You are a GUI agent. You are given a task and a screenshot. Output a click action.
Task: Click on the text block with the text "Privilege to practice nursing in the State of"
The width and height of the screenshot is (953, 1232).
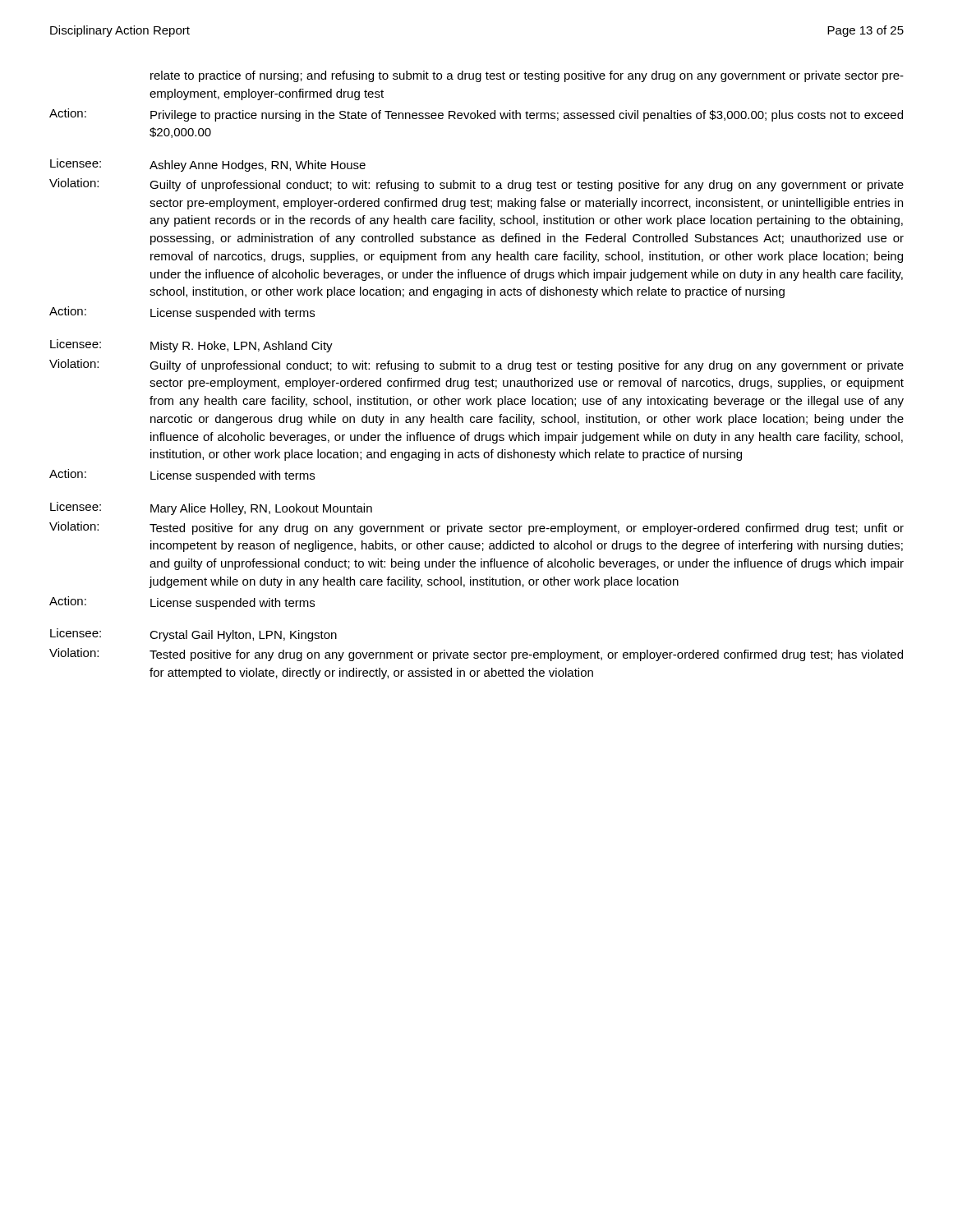(x=527, y=123)
